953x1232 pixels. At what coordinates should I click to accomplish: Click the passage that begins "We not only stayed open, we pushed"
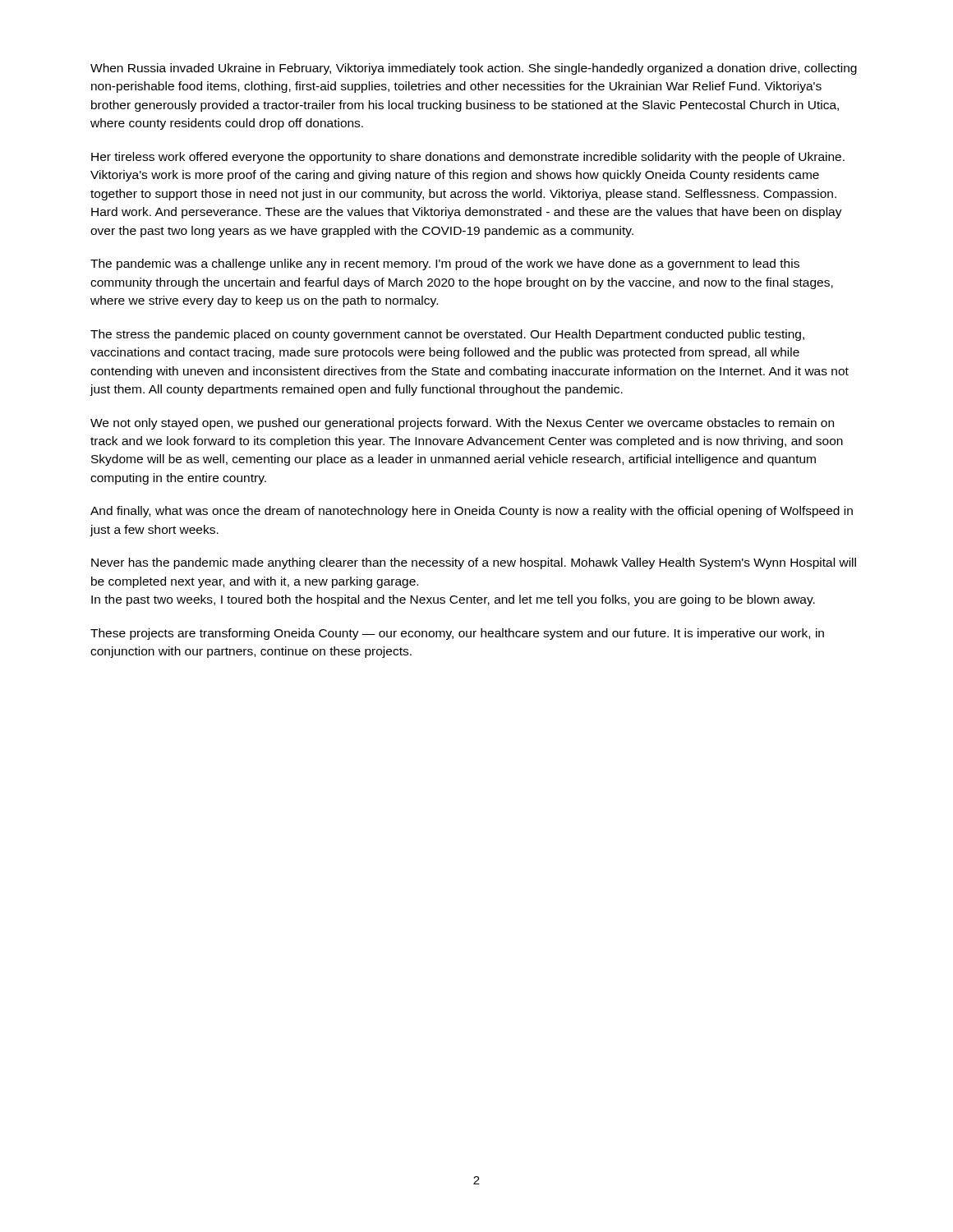(467, 450)
